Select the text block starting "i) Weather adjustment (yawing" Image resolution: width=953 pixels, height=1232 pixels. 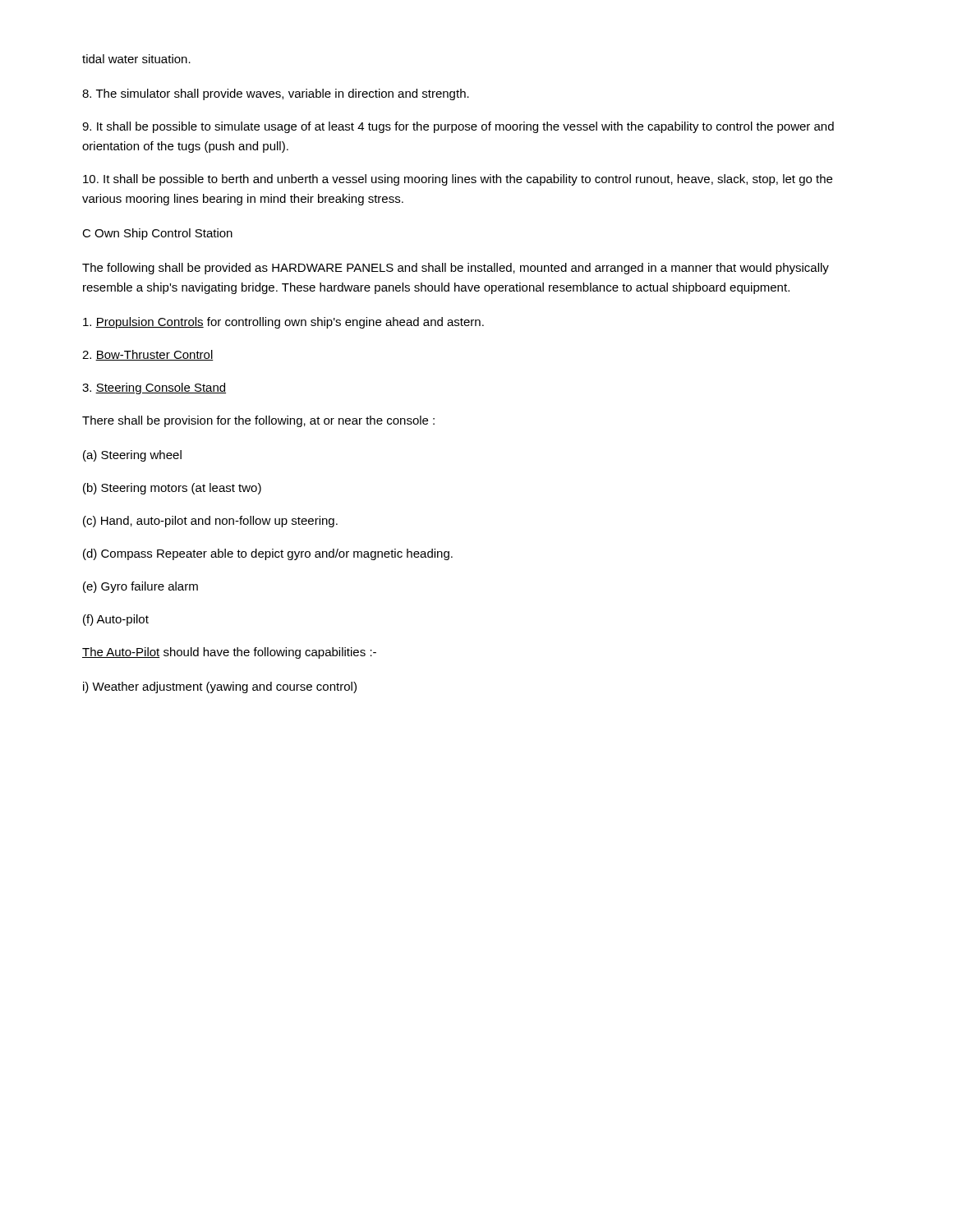pyautogui.click(x=220, y=686)
